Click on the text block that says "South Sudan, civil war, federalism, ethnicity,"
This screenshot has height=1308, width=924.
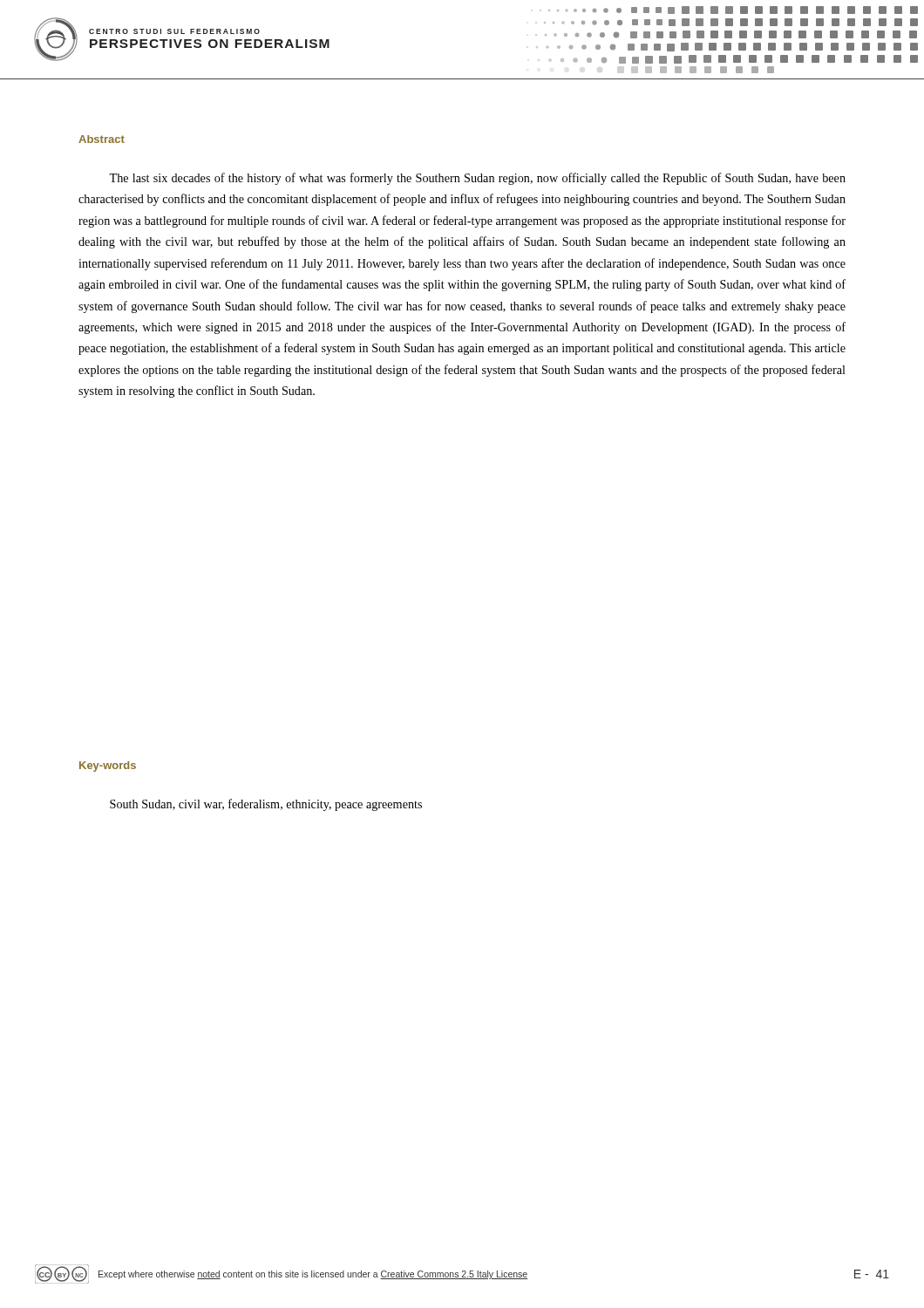(x=266, y=804)
